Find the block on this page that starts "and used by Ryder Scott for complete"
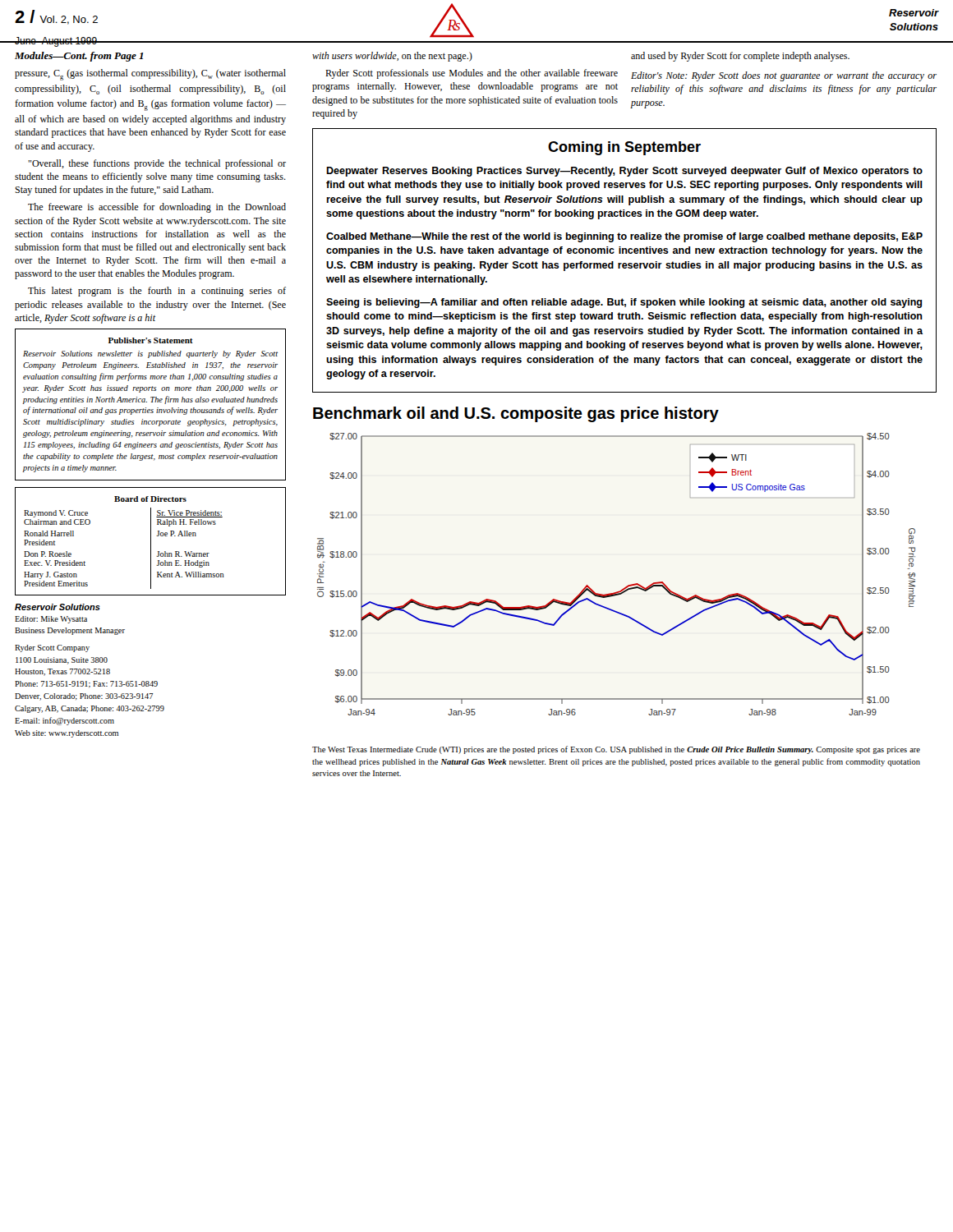953x1232 pixels. [x=740, y=56]
